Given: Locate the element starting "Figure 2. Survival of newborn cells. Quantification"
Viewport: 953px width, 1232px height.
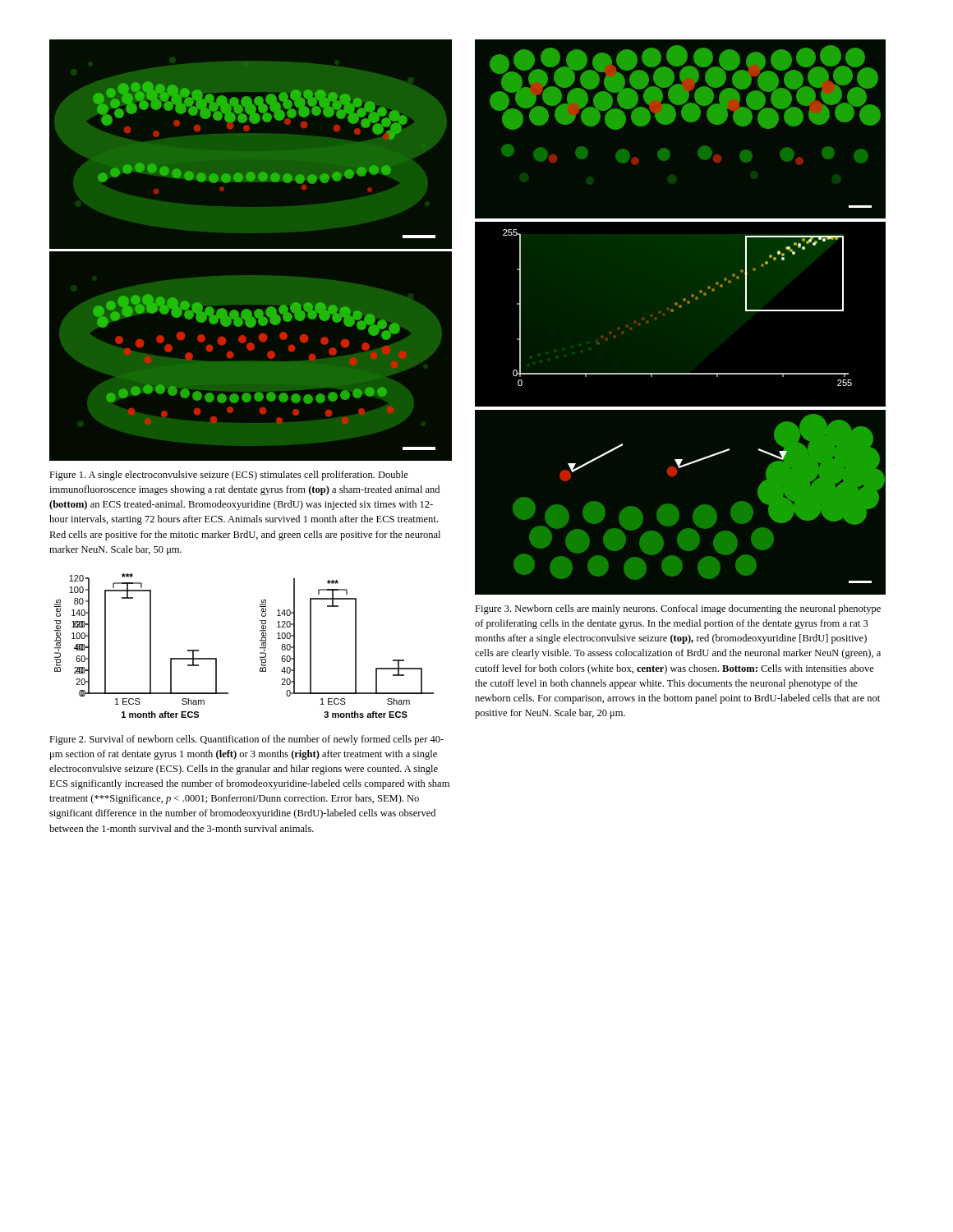Looking at the screenshot, I should 249,784.
